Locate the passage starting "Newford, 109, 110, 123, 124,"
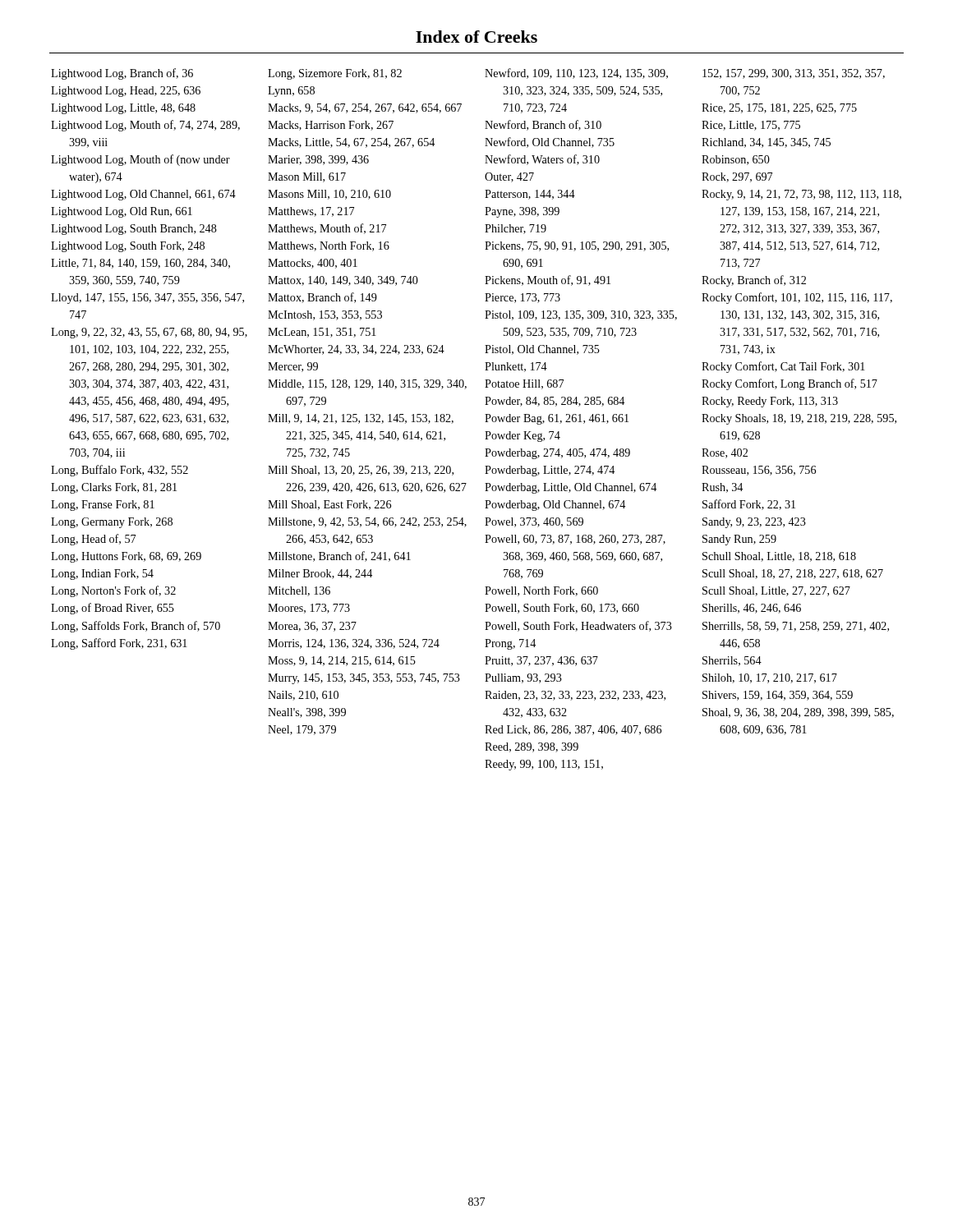Viewport: 953px width, 1232px height. [585, 419]
